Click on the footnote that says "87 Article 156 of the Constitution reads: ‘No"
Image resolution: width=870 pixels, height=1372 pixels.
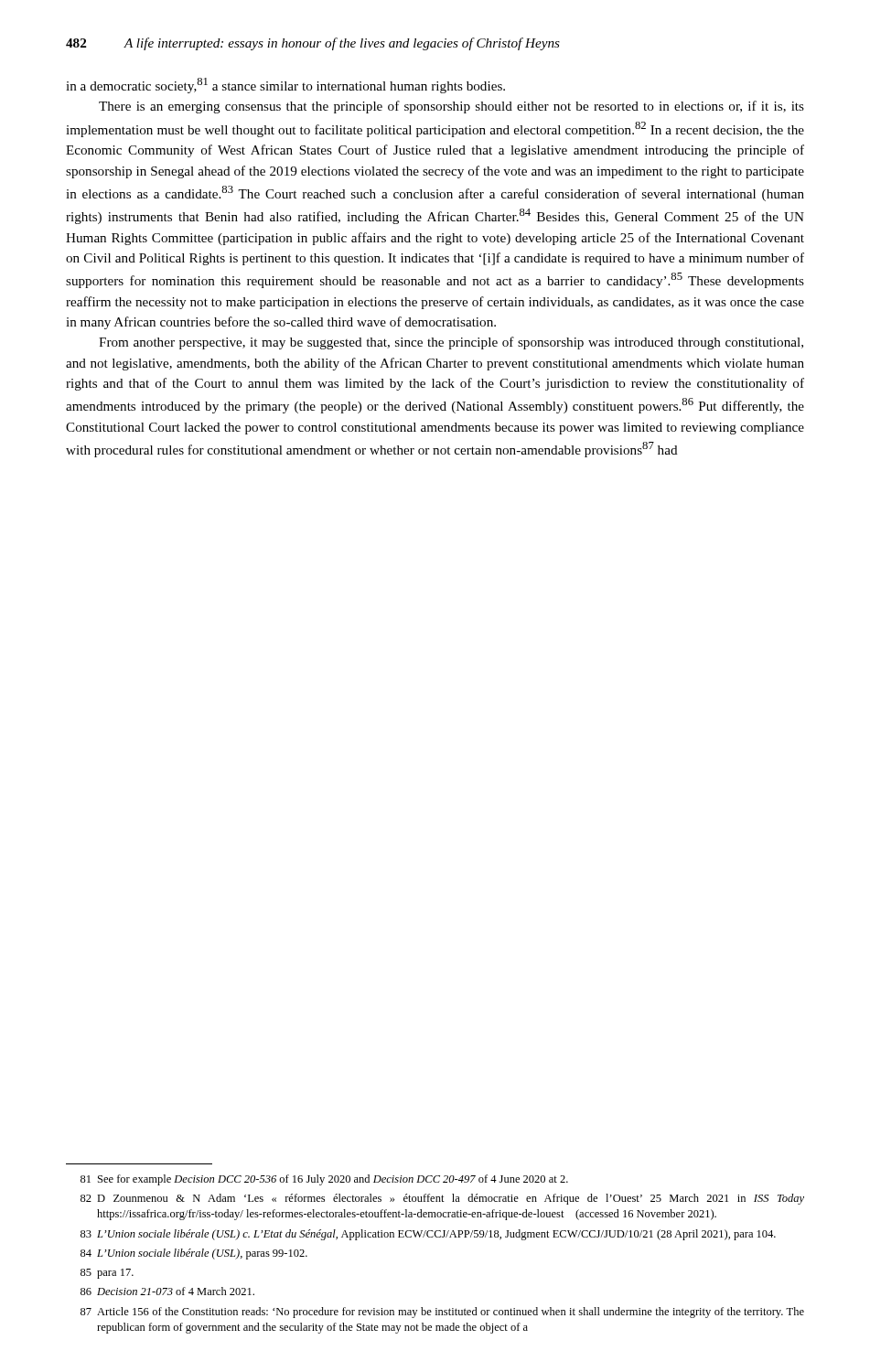435,1320
